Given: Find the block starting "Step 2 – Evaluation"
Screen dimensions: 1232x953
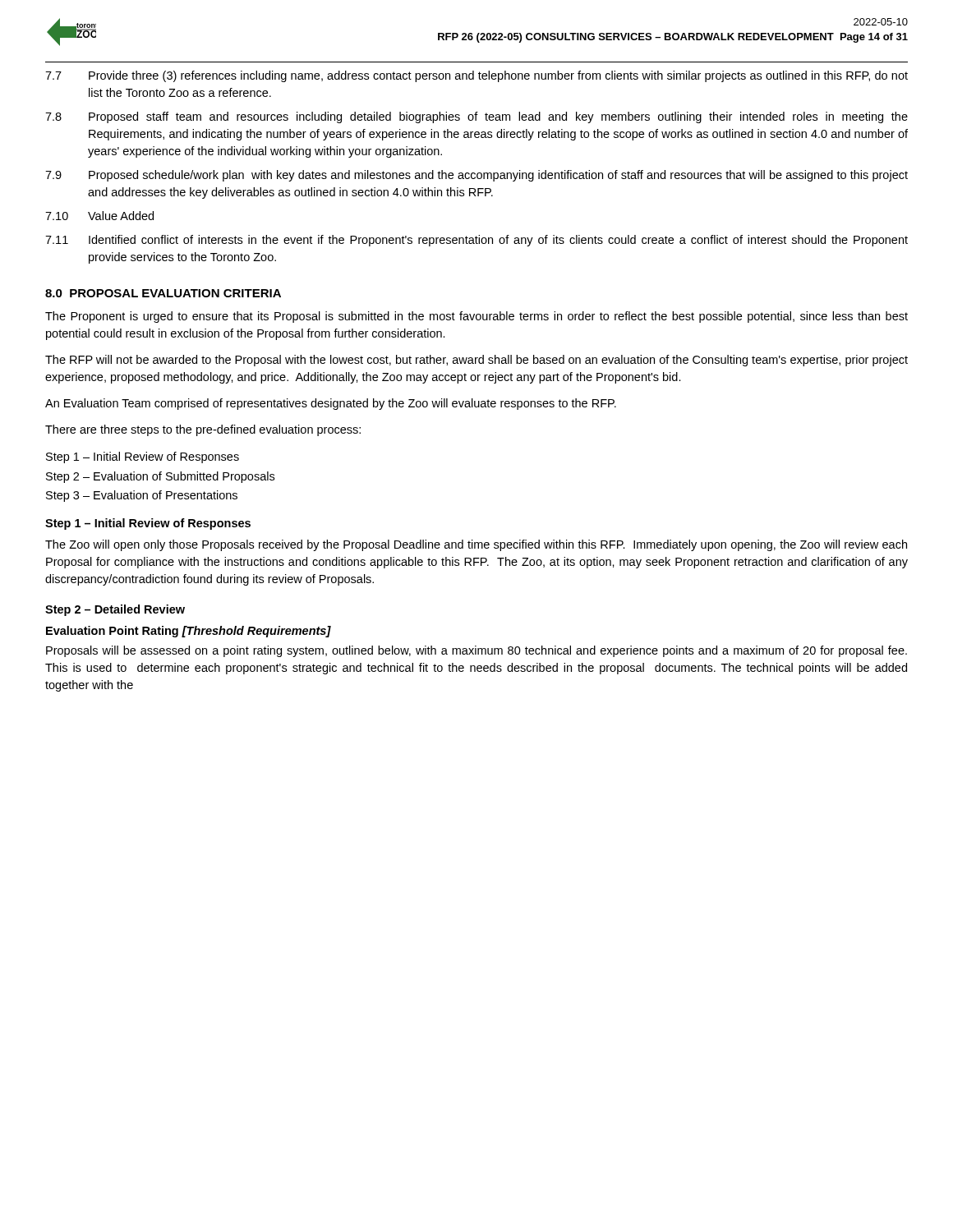Looking at the screenshot, I should click(160, 476).
